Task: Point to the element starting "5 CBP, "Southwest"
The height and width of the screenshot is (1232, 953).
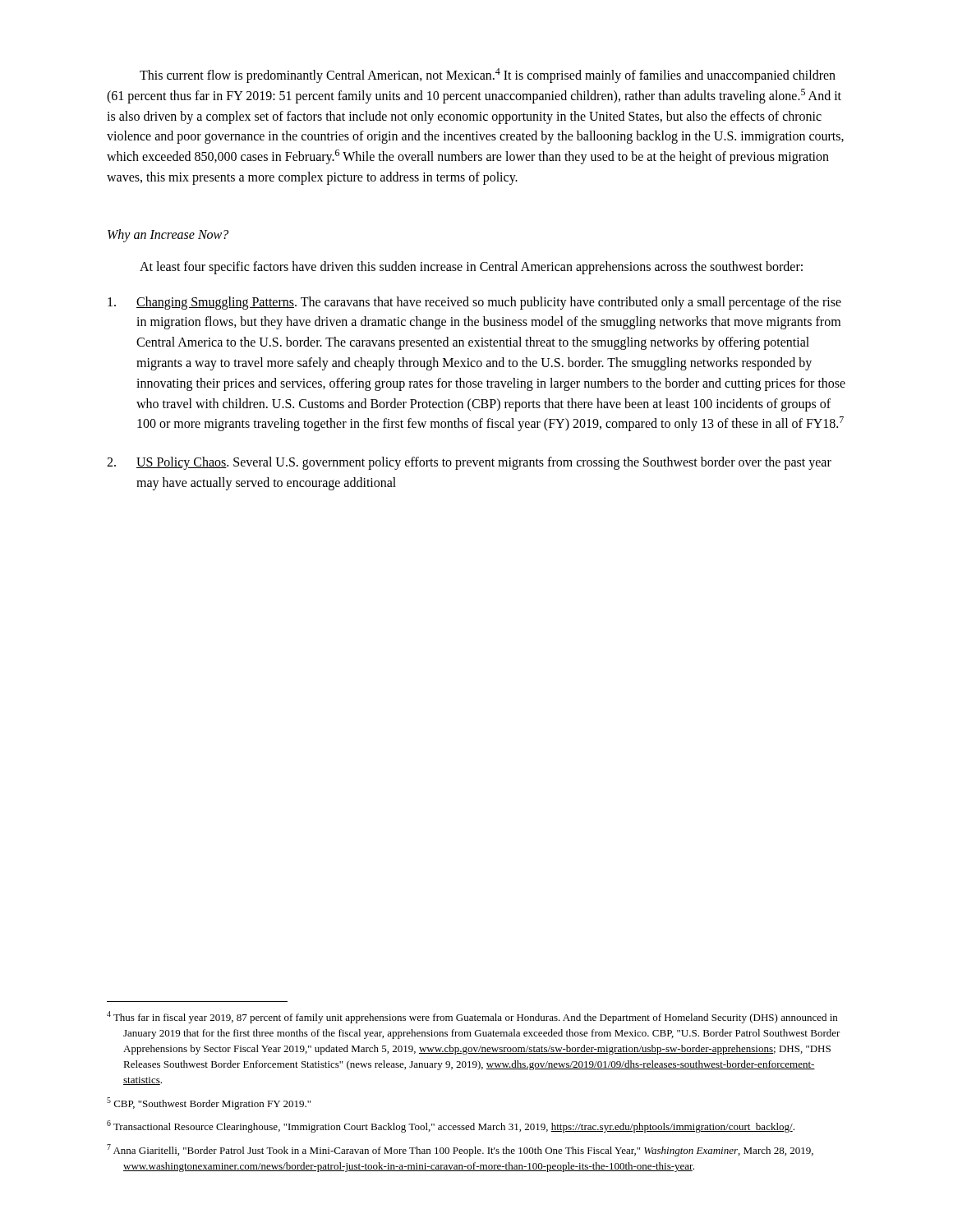Action: pyautogui.click(x=209, y=1103)
